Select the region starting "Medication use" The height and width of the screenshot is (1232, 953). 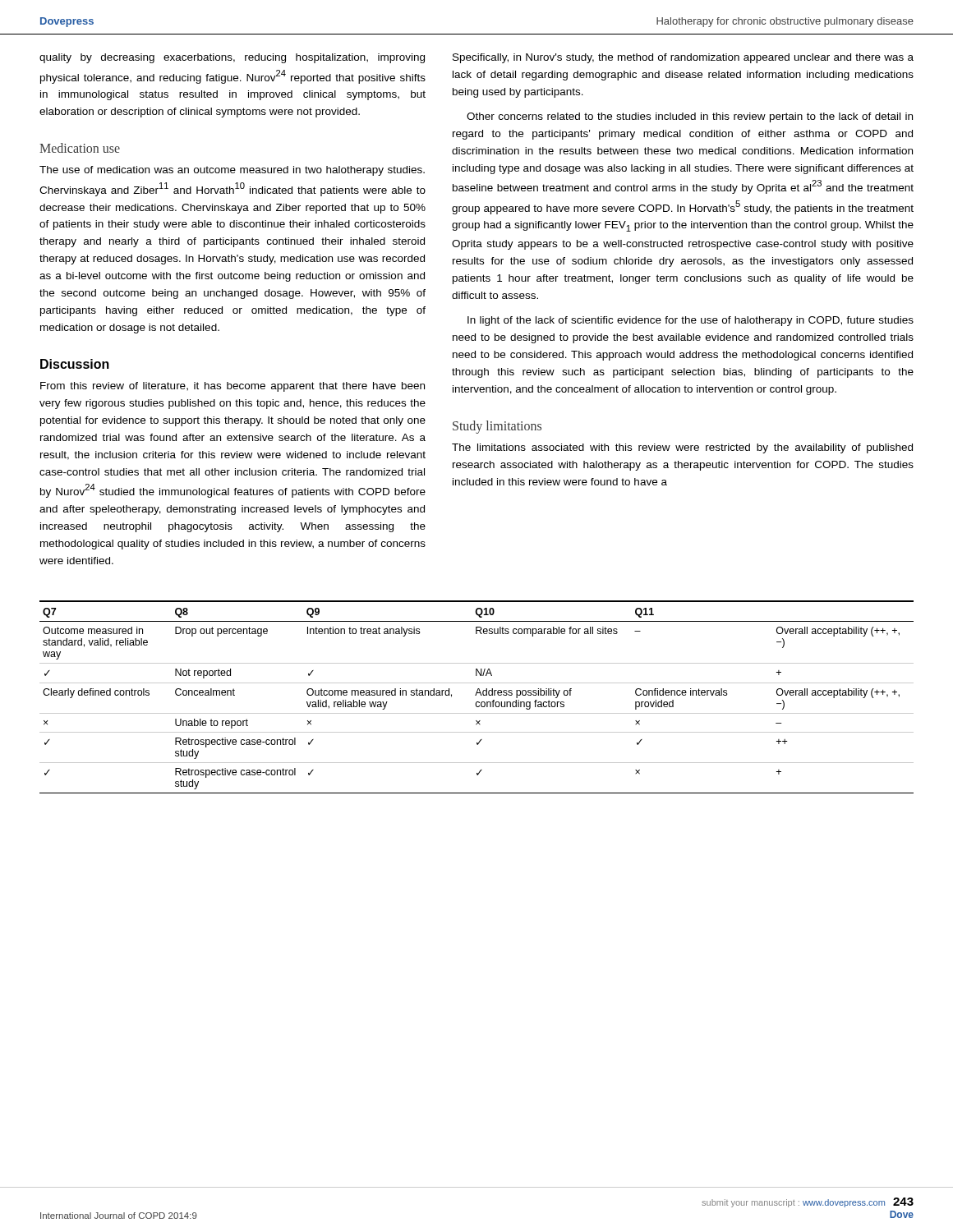point(80,149)
